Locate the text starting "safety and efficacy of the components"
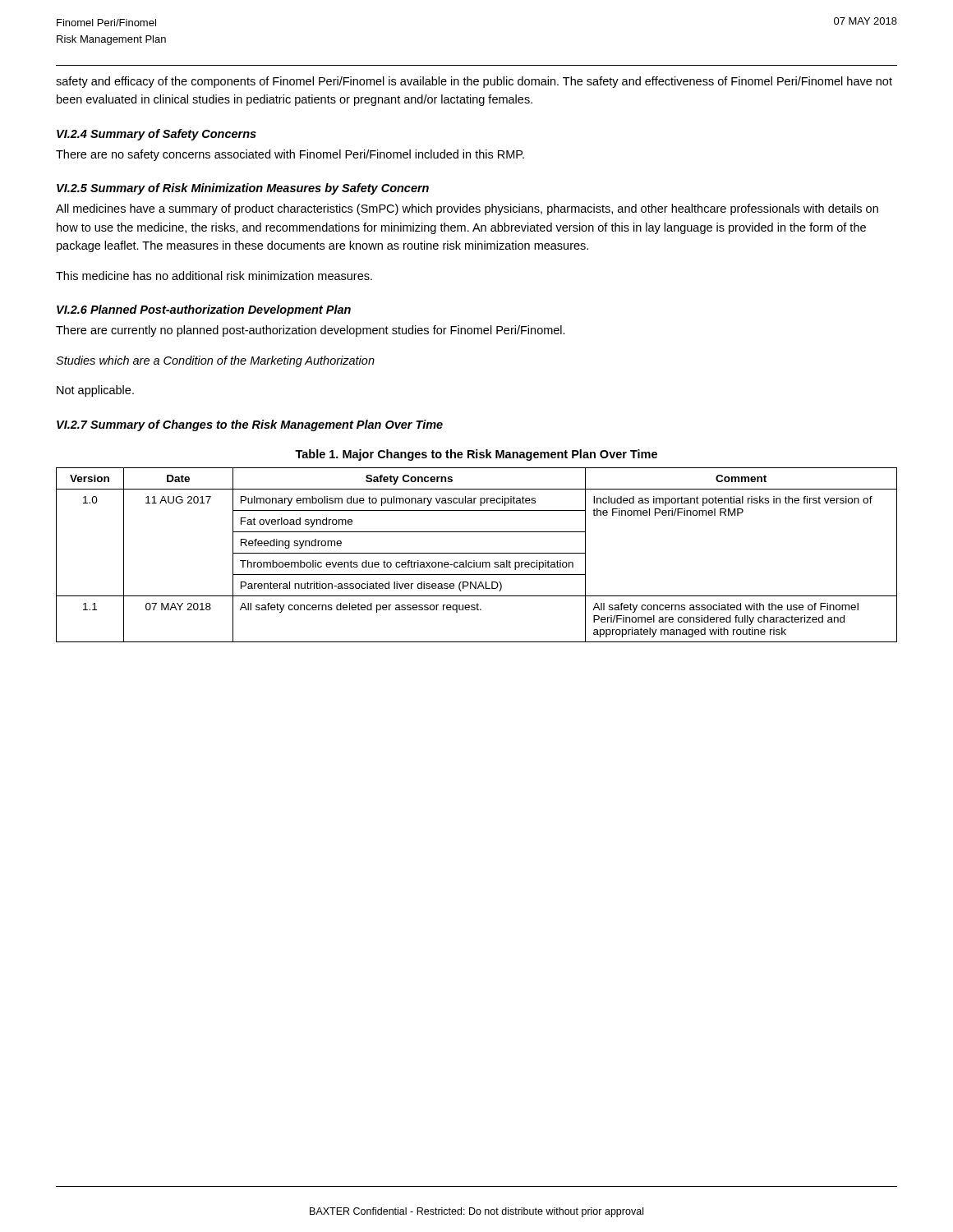Viewport: 953px width, 1232px height. click(476, 91)
